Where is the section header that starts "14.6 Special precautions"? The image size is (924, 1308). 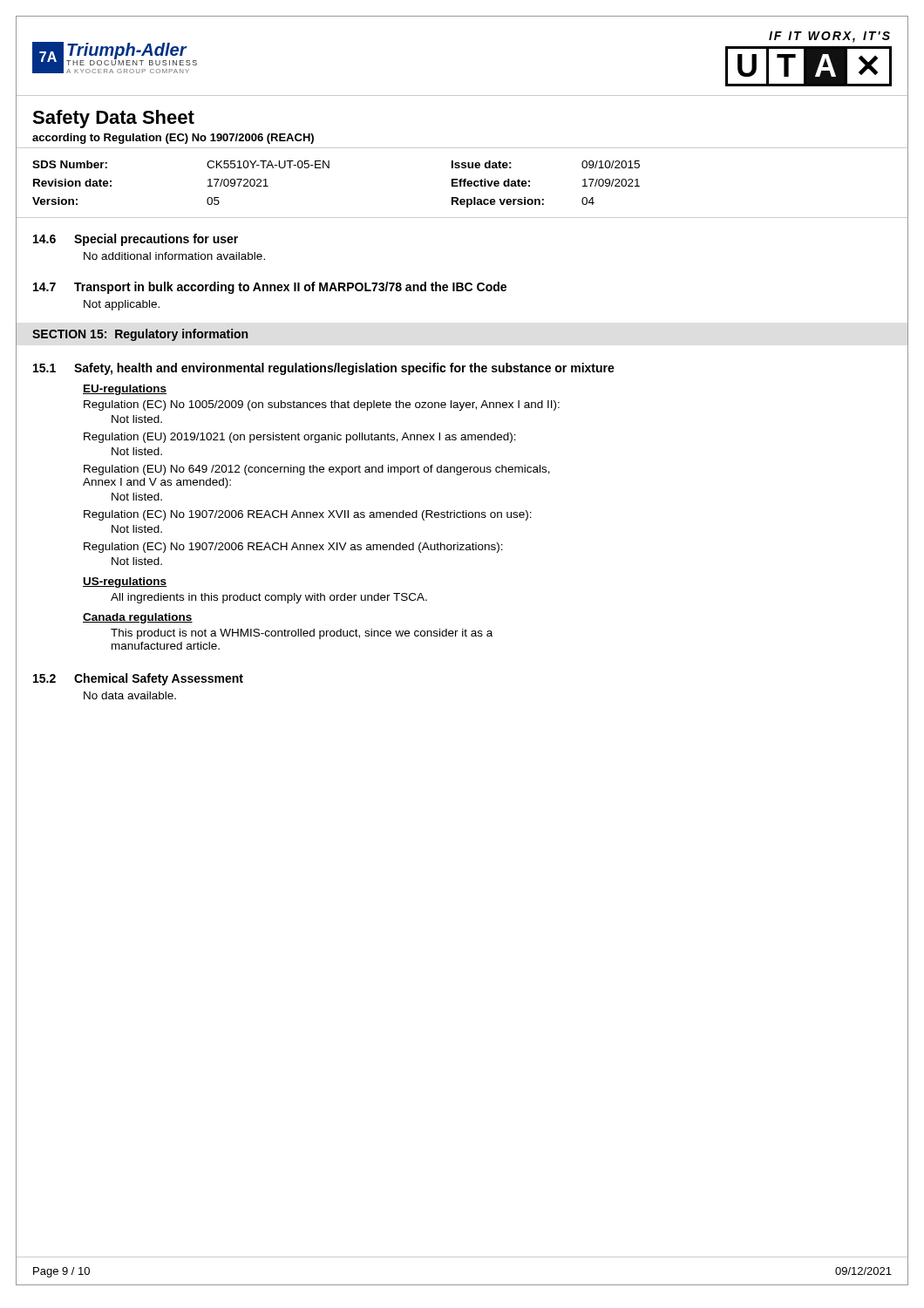[135, 239]
